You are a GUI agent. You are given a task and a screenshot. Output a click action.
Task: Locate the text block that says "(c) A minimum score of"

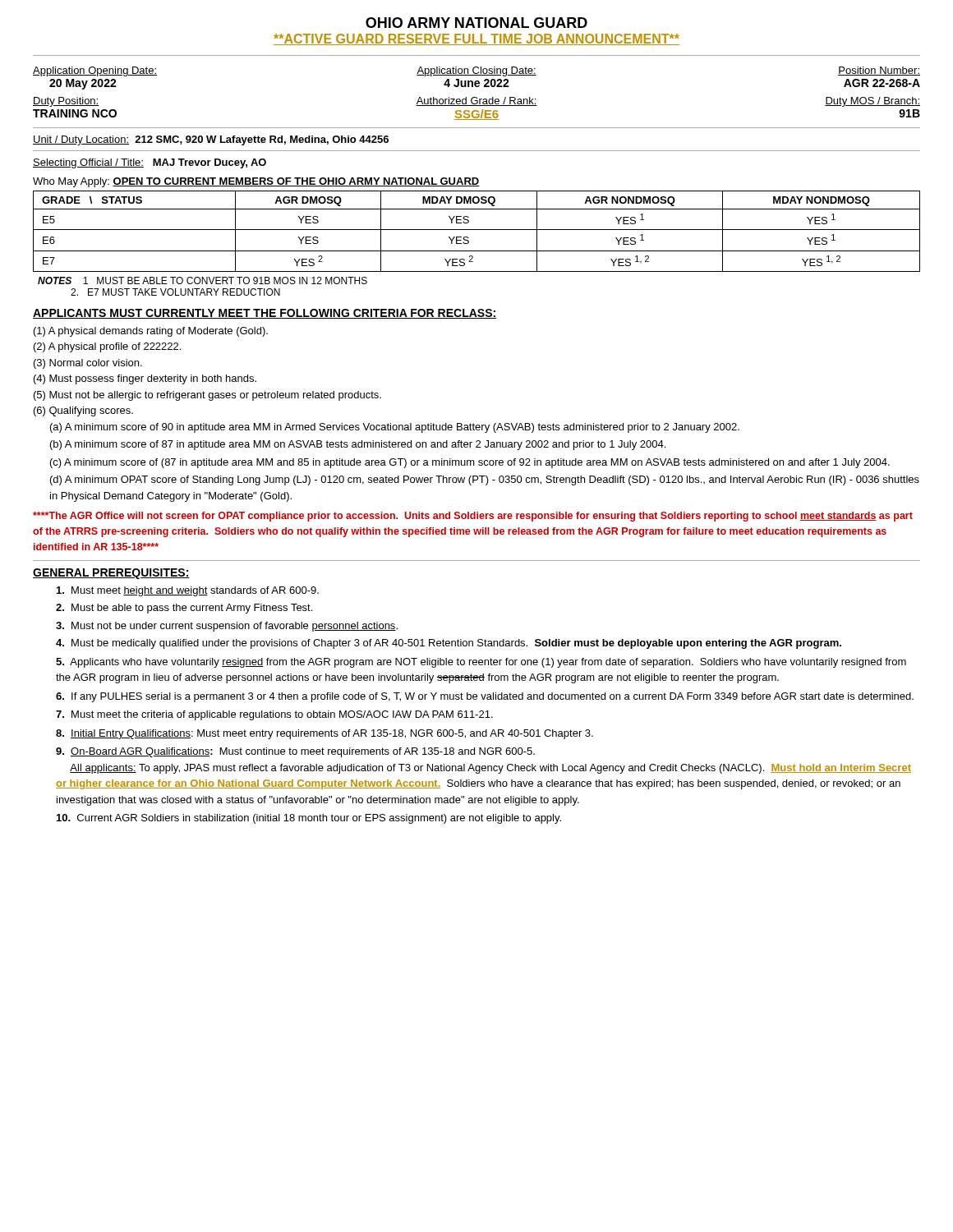[470, 462]
